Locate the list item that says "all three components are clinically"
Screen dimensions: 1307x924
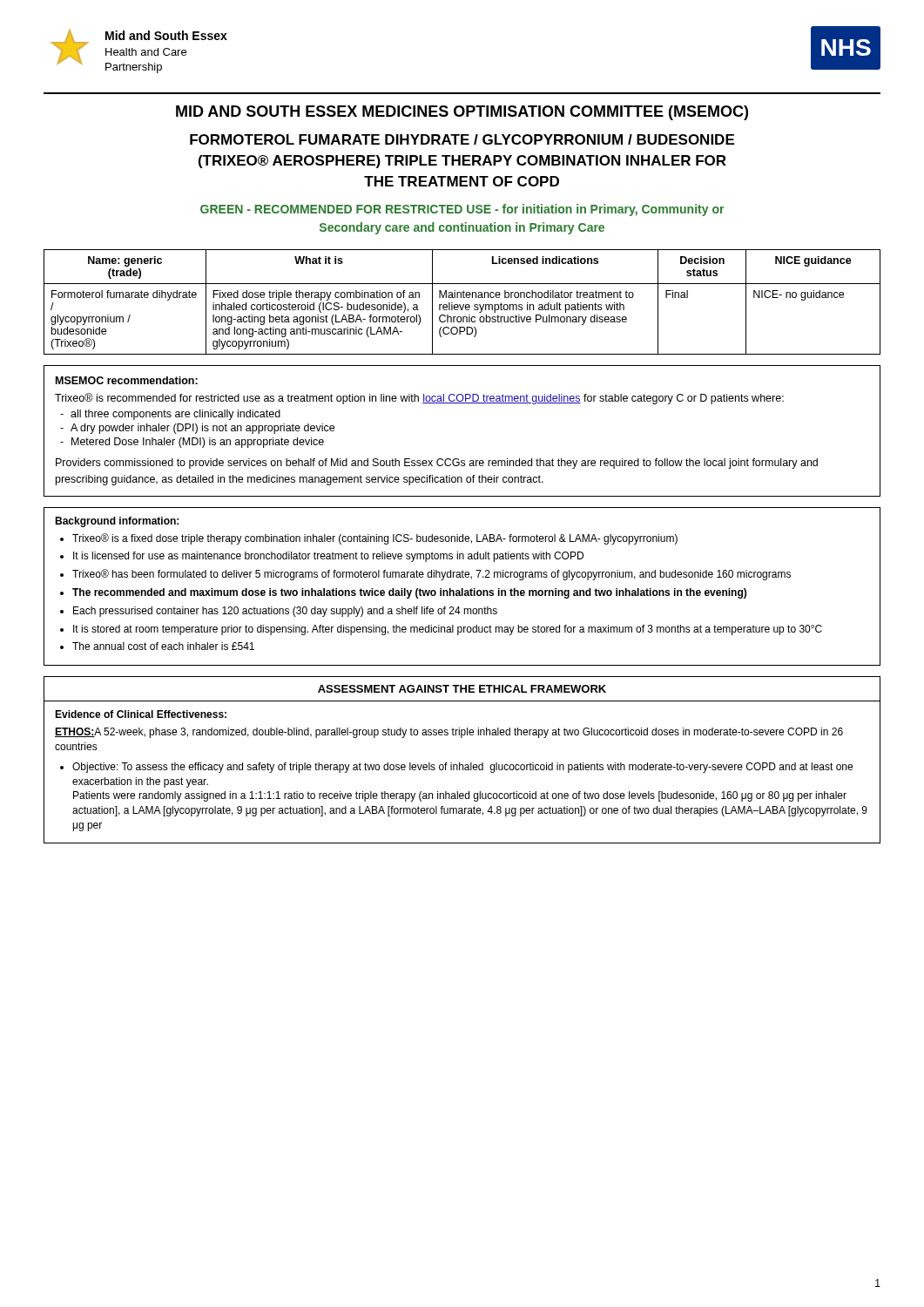176,414
